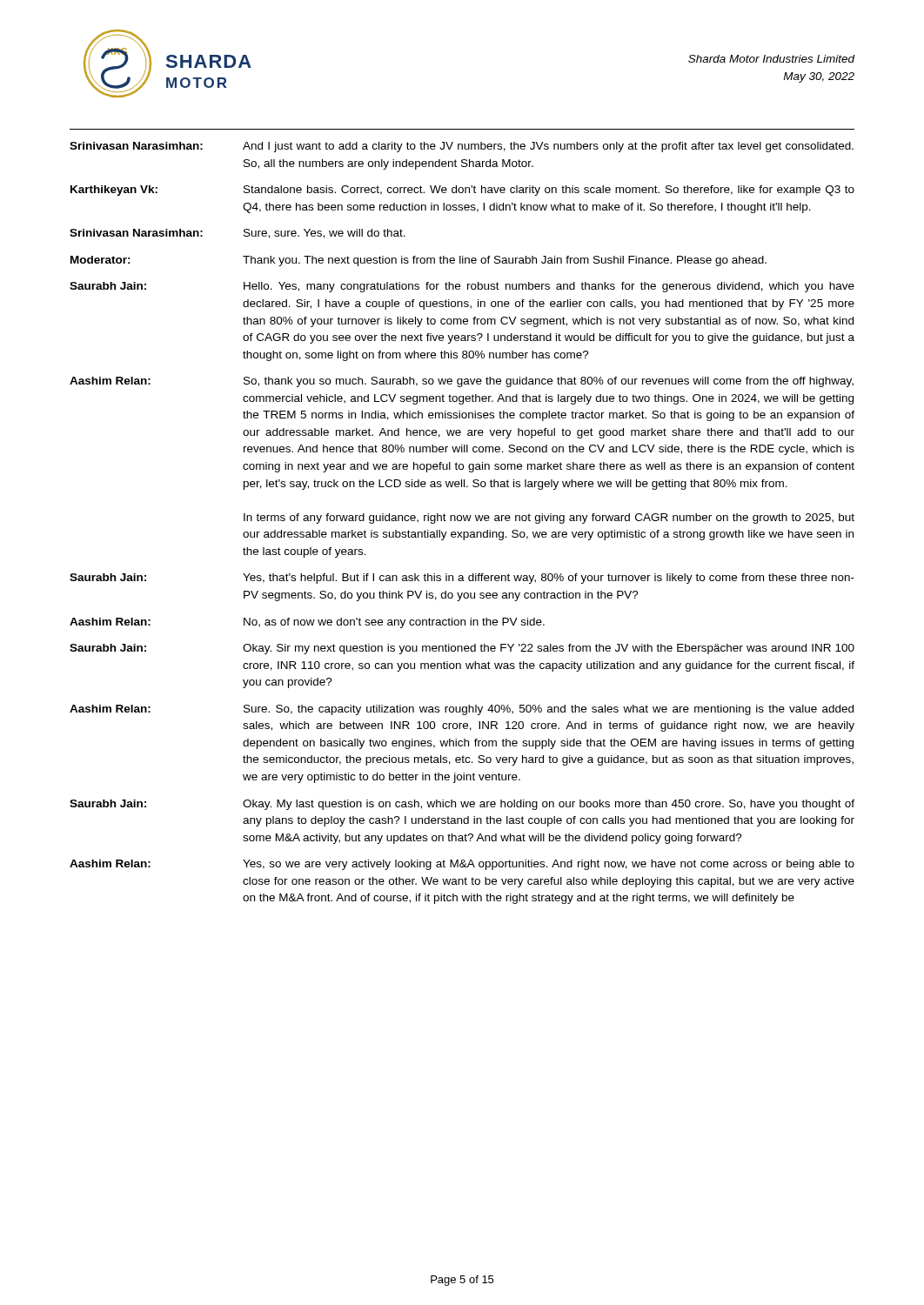Navigate to the block starting "Saurabh Jain: Okay. My"
Screen dimensions: 1305x924
pos(462,820)
